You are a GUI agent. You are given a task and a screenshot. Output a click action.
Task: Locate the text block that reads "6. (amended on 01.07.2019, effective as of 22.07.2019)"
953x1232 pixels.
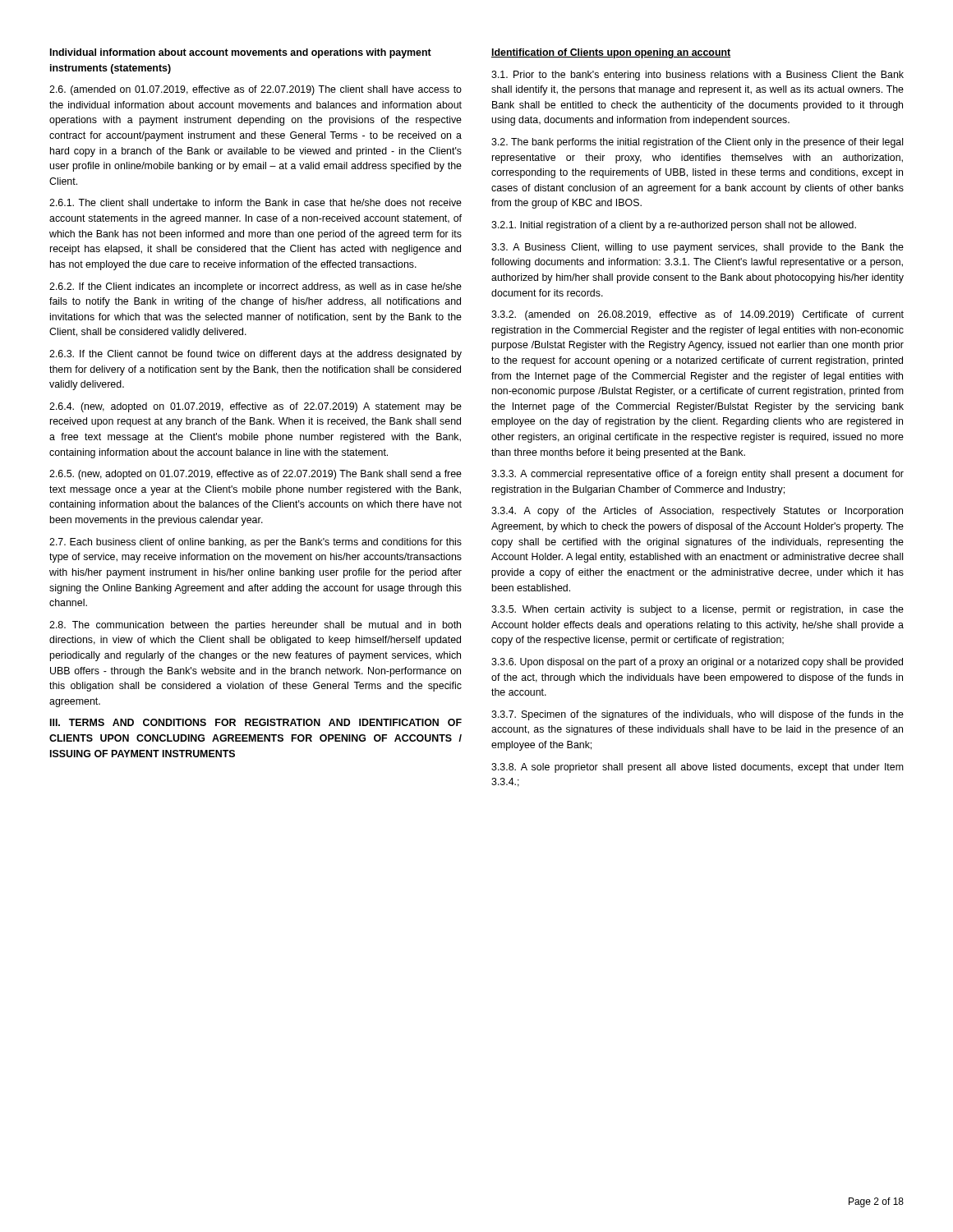(255, 136)
